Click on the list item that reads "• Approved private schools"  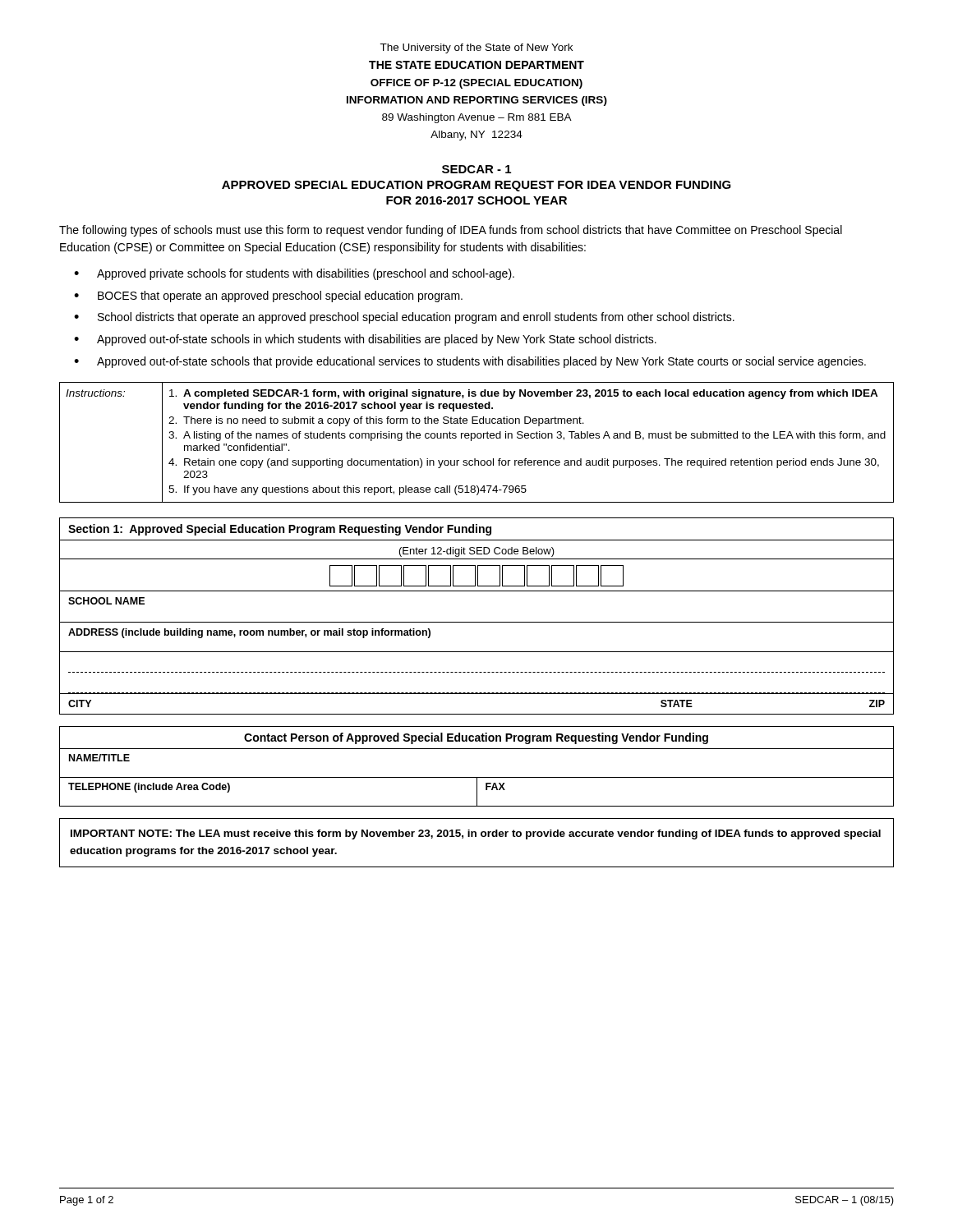coord(484,274)
